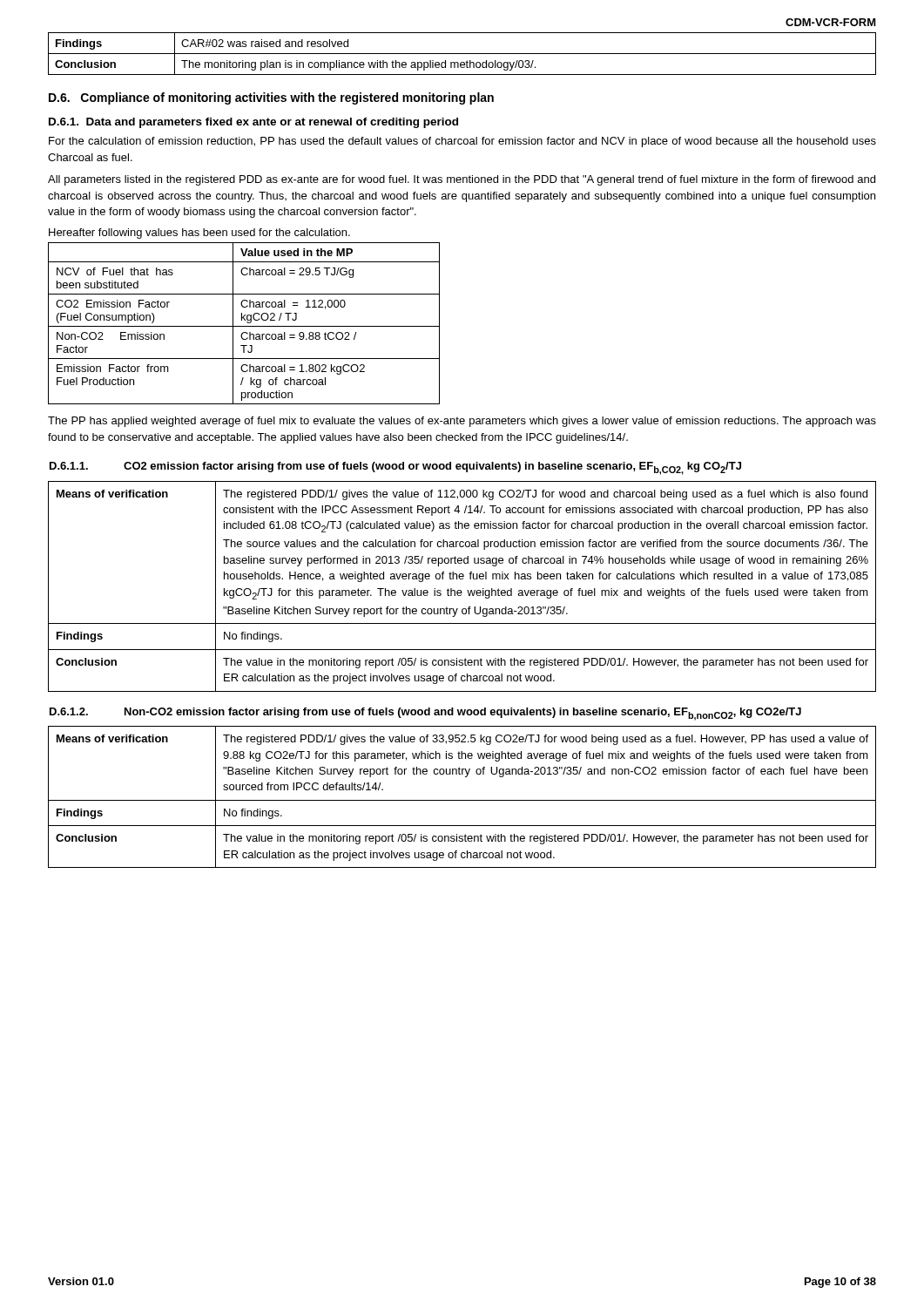Select the table that reads "CAR#02 was raised and resolved"
Viewport: 924px width, 1307px height.
pos(462,54)
